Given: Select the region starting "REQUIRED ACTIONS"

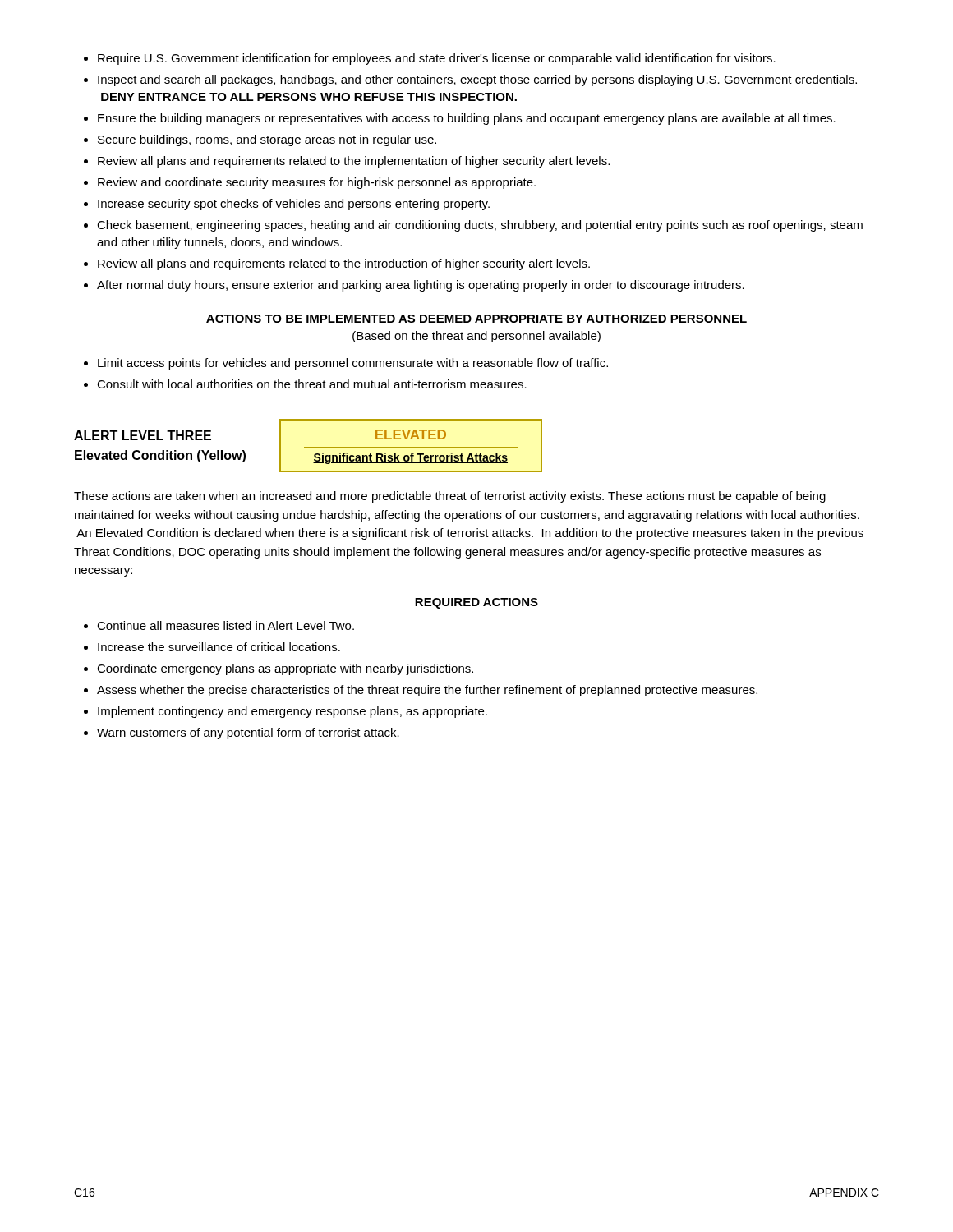Looking at the screenshot, I should 476,601.
